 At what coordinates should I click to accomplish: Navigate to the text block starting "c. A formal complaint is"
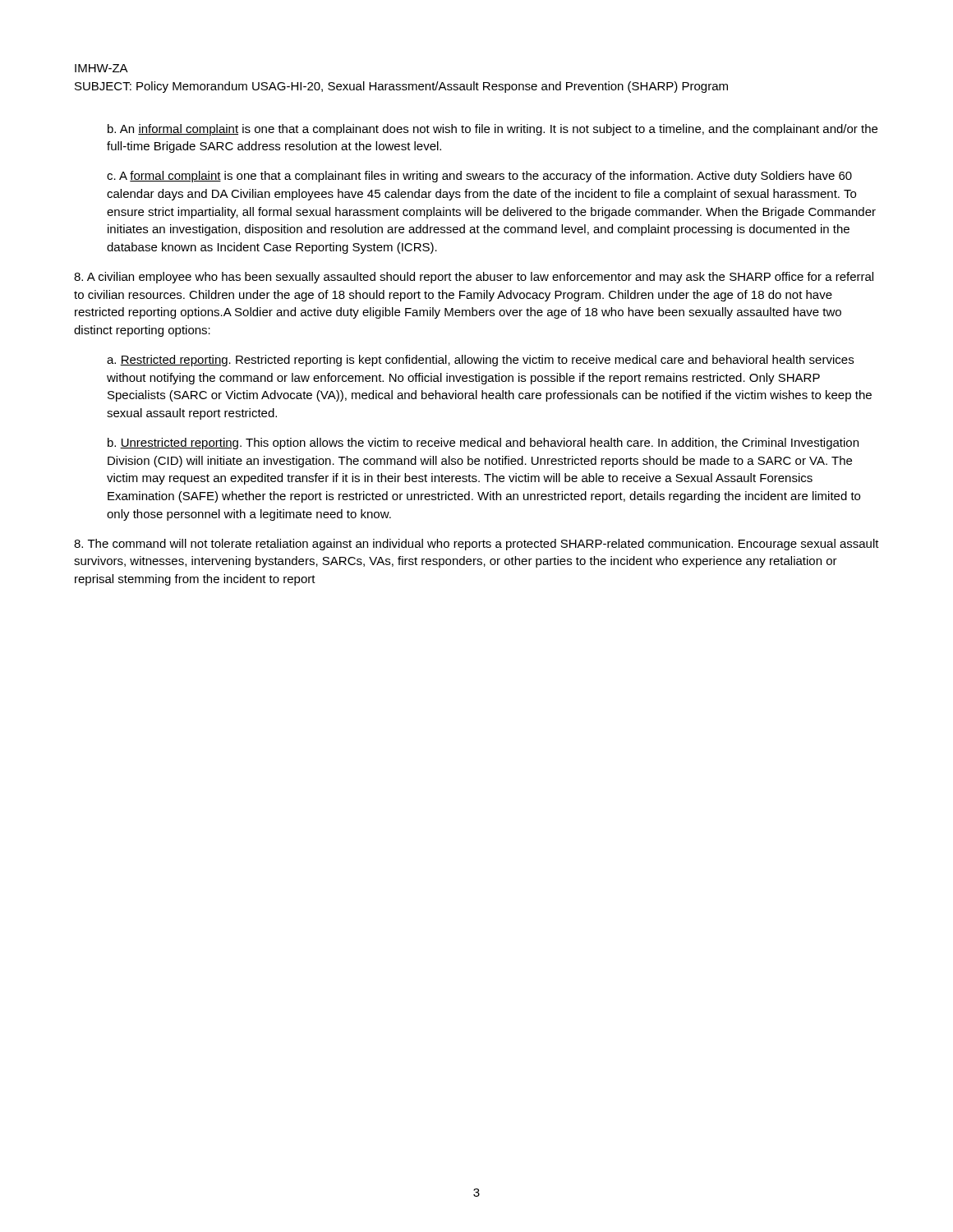coord(493,211)
